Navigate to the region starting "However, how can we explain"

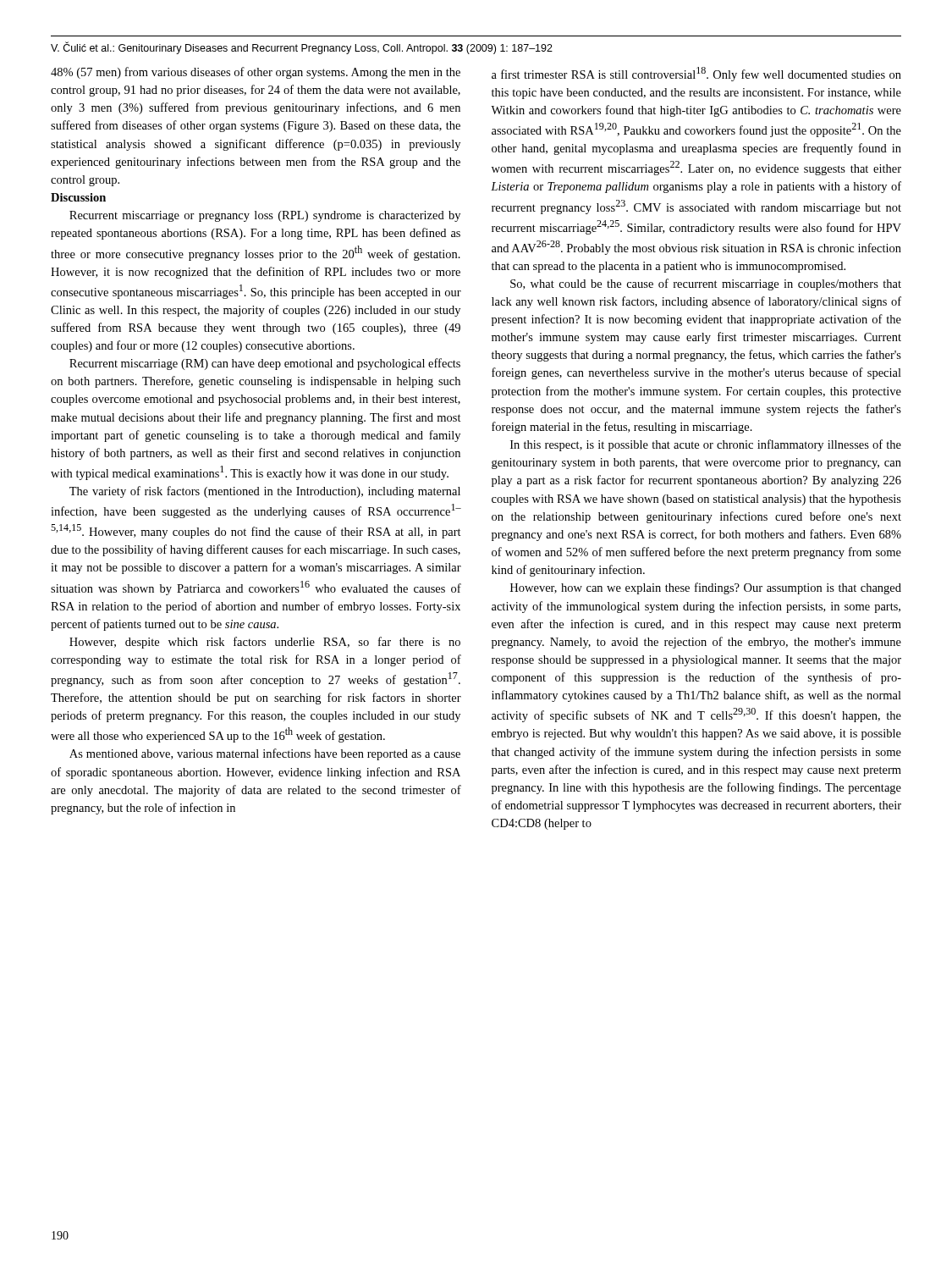[x=696, y=706]
